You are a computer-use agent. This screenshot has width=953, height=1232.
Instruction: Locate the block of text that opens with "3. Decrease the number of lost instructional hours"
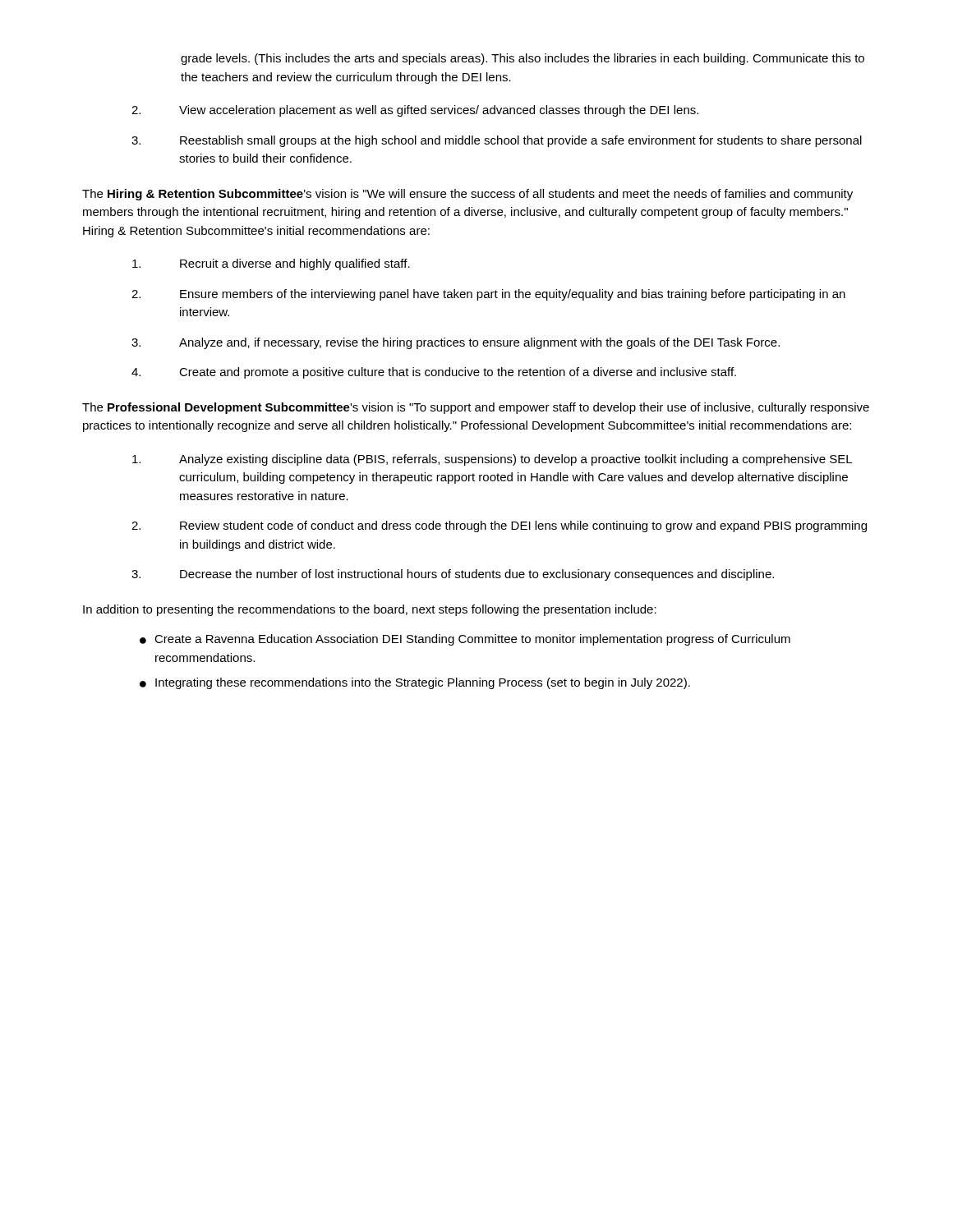coord(501,574)
